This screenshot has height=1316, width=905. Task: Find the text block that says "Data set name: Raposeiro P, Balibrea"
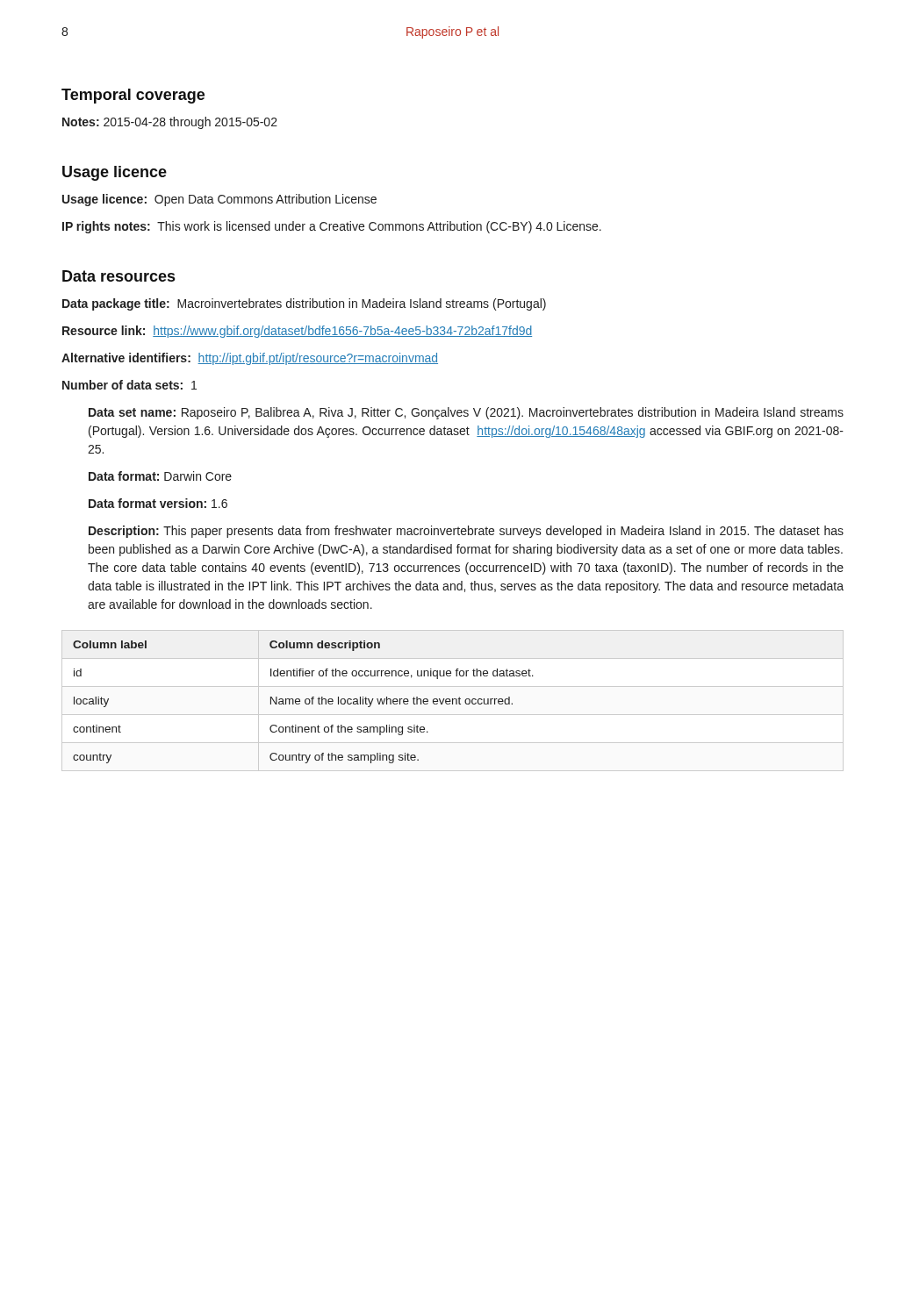pyautogui.click(x=466, y=431)
